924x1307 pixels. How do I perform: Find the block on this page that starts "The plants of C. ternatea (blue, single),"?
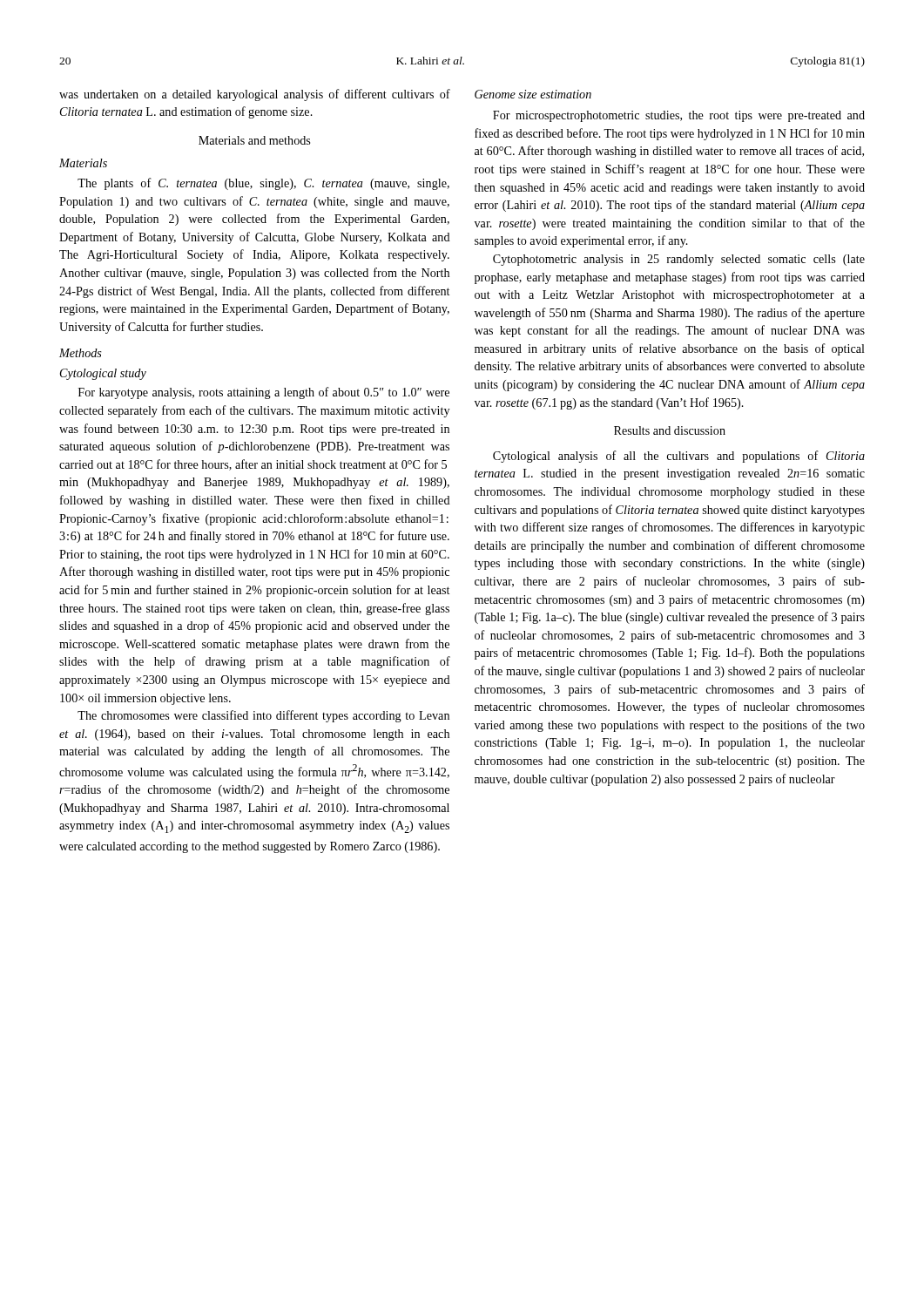(x=255, y=255)
